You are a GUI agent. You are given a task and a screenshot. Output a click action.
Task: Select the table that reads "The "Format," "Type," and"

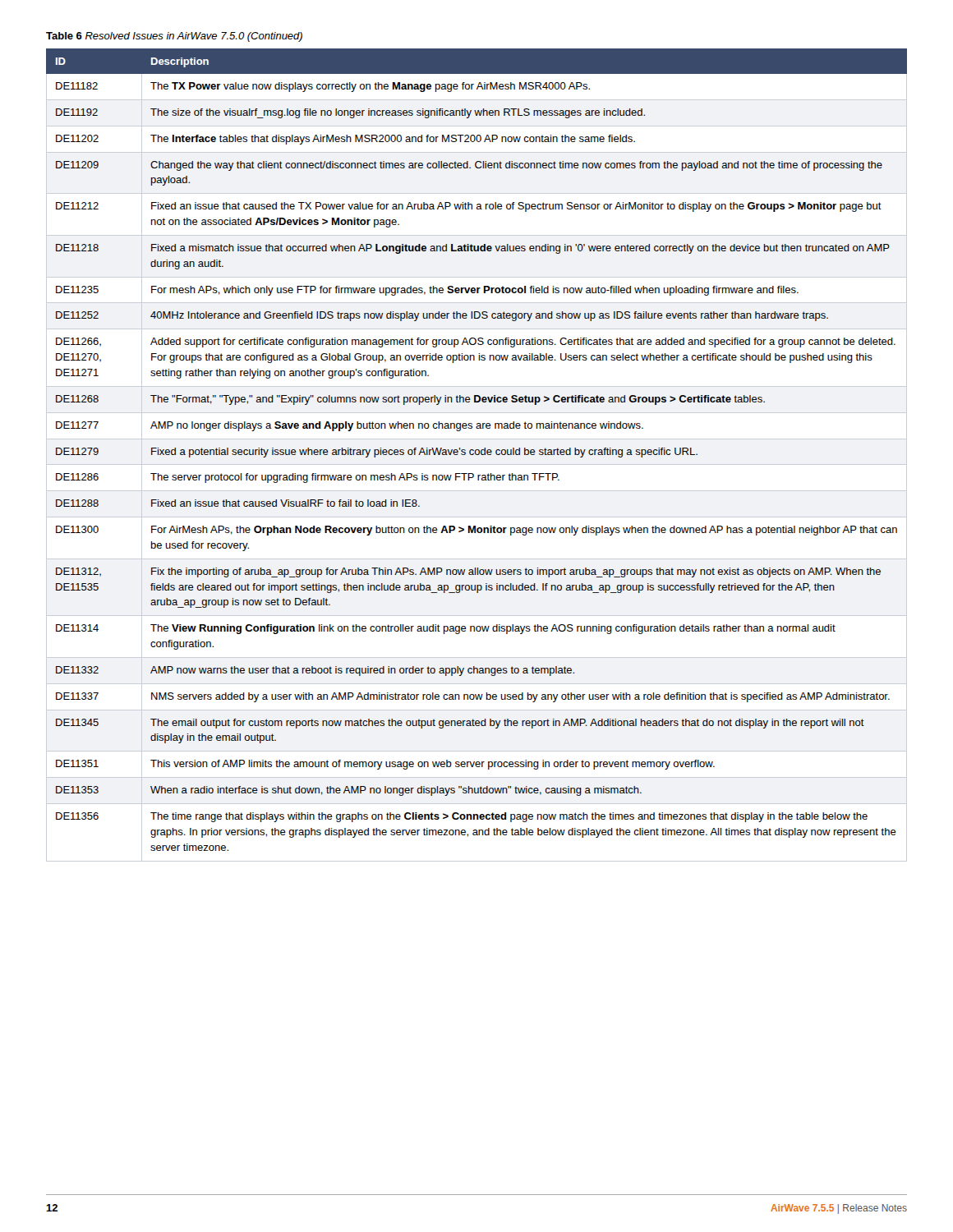(x=476, y=455)
